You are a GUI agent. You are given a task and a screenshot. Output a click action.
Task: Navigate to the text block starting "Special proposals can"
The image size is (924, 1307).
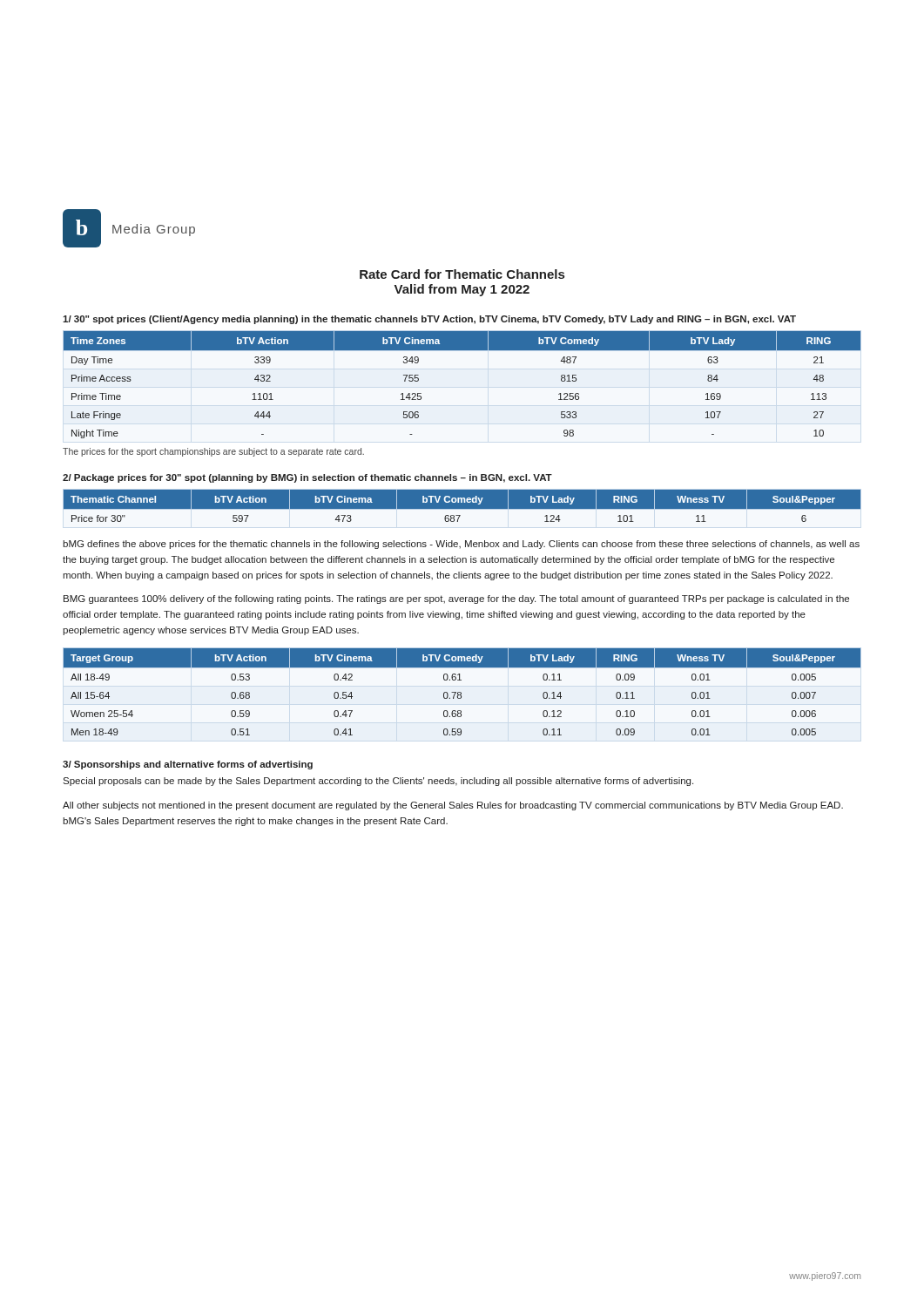tap(379, 781)
